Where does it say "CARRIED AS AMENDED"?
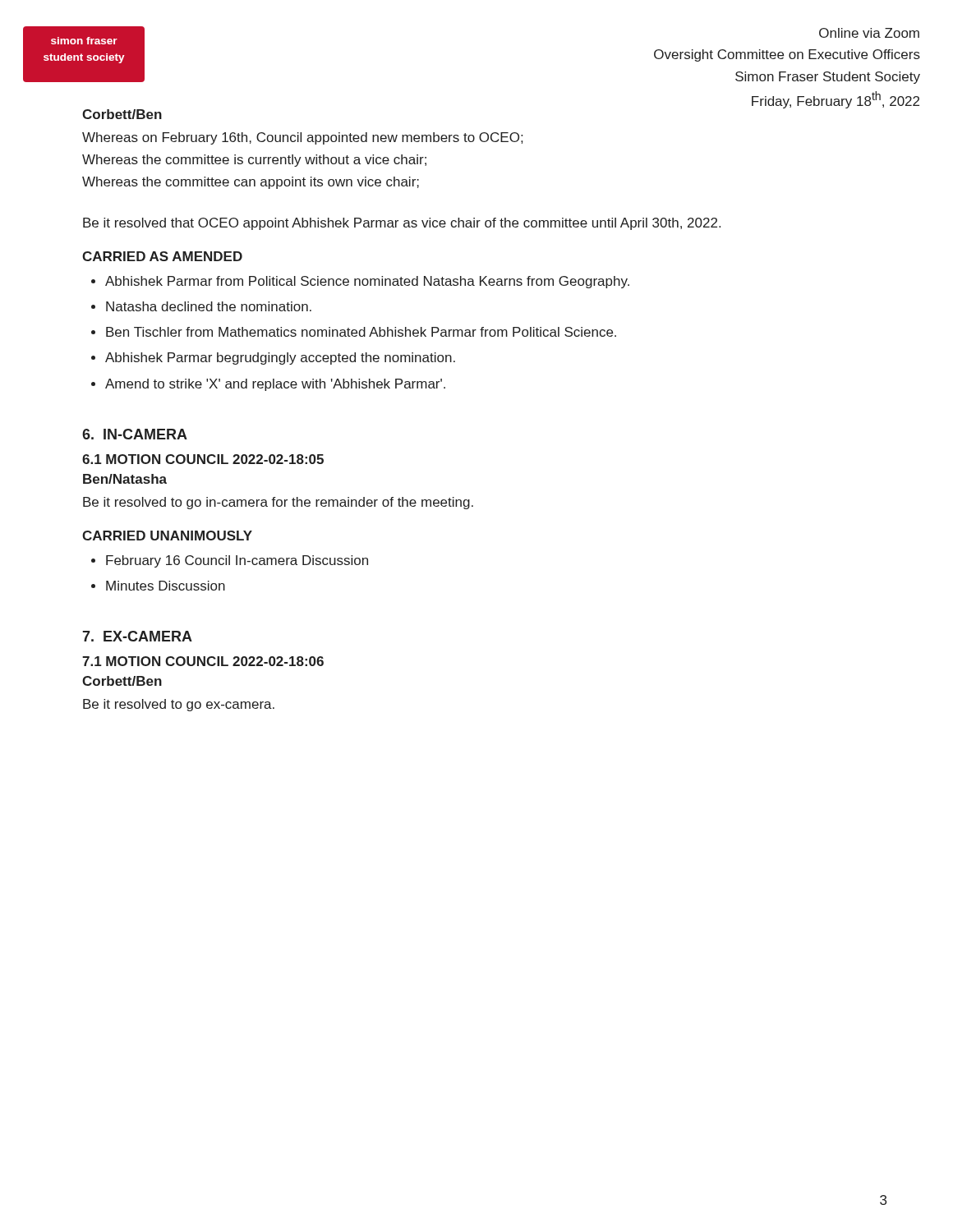The width and height of the screenshot is (953, 1232). pyautogui.click(x=162, y=256)
